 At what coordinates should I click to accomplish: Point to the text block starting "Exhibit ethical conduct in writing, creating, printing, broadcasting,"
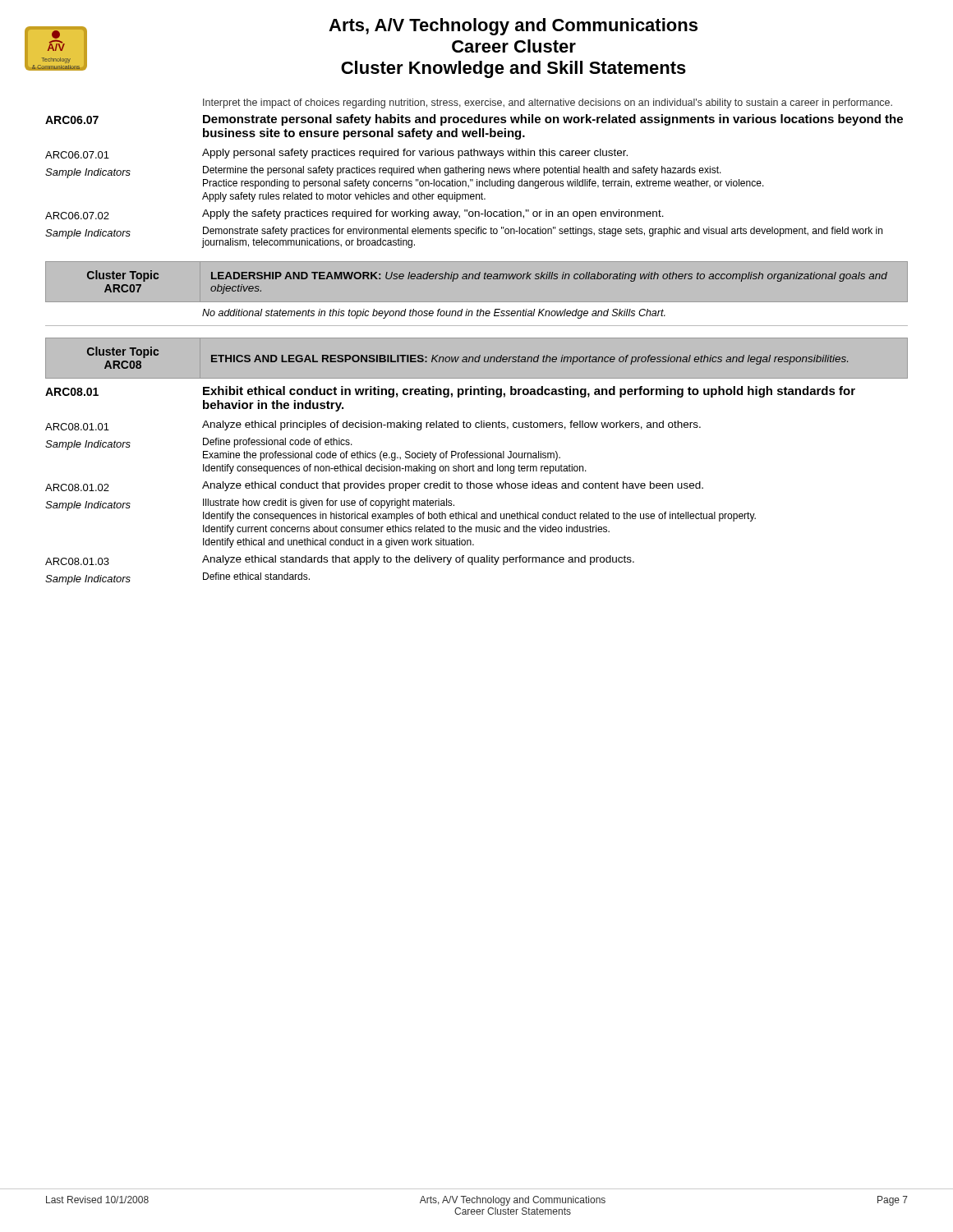529,398
